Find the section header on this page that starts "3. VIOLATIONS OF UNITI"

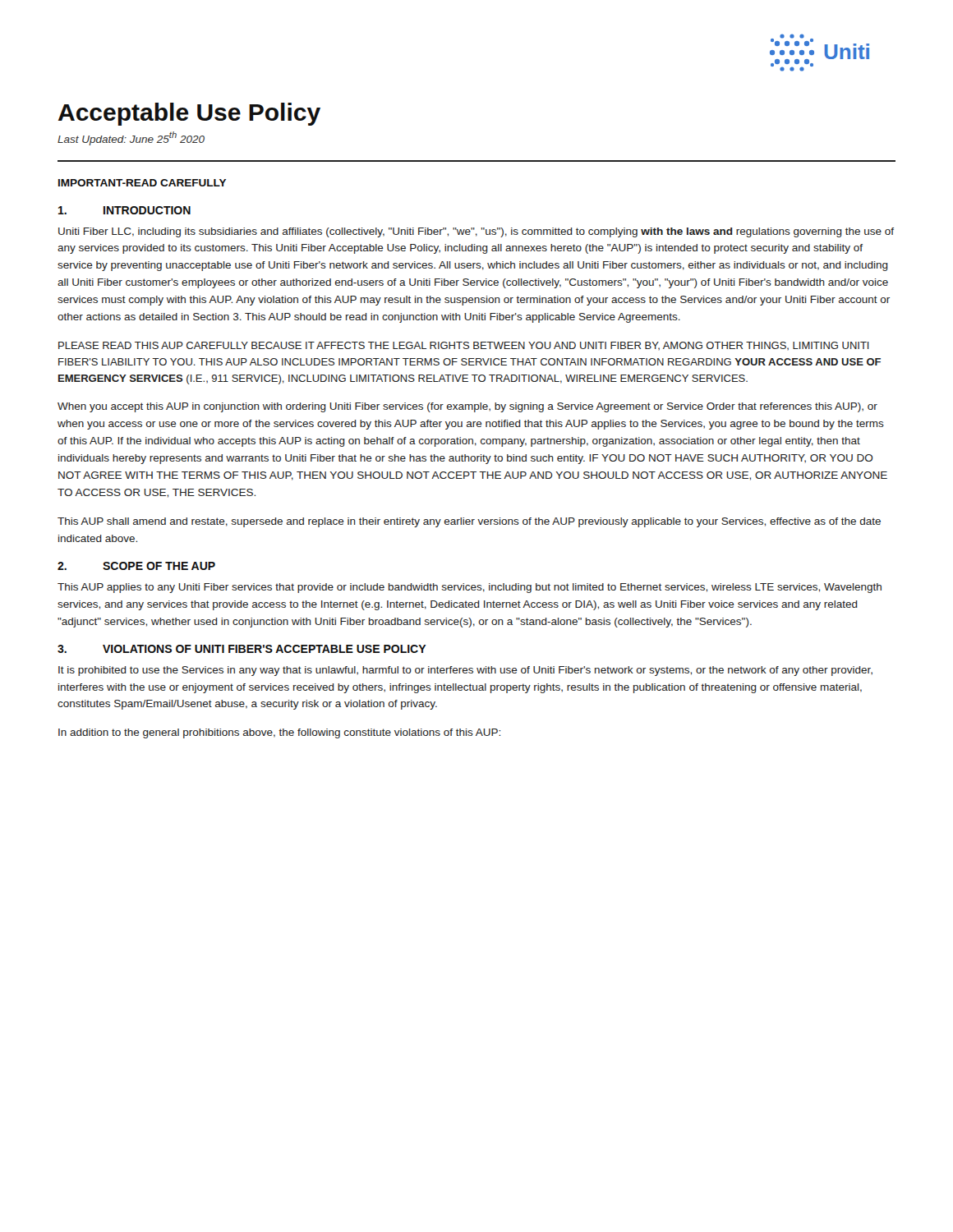coord(242,649)
